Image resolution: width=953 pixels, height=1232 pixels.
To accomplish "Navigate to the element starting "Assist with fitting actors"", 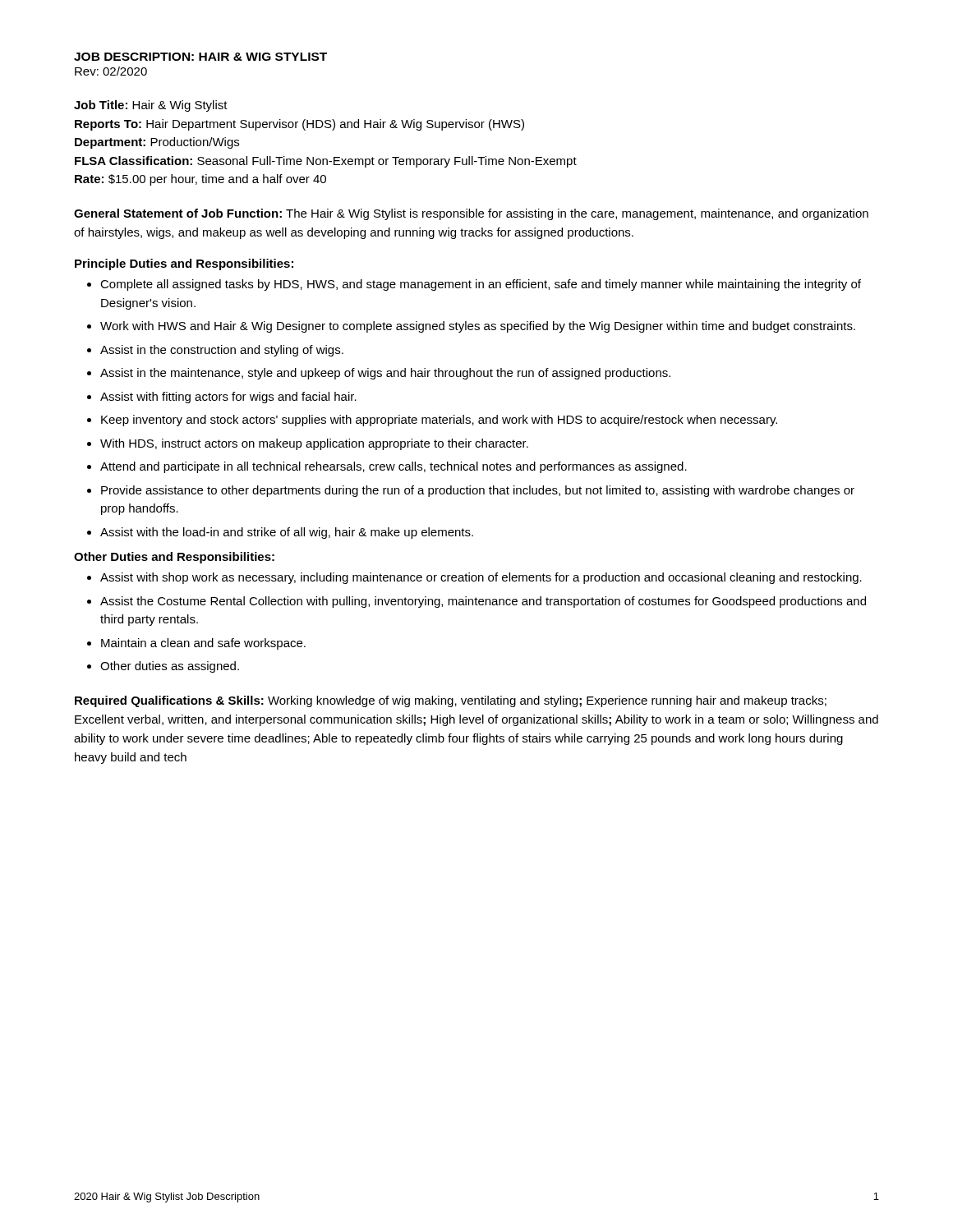I will click(229, 396).
